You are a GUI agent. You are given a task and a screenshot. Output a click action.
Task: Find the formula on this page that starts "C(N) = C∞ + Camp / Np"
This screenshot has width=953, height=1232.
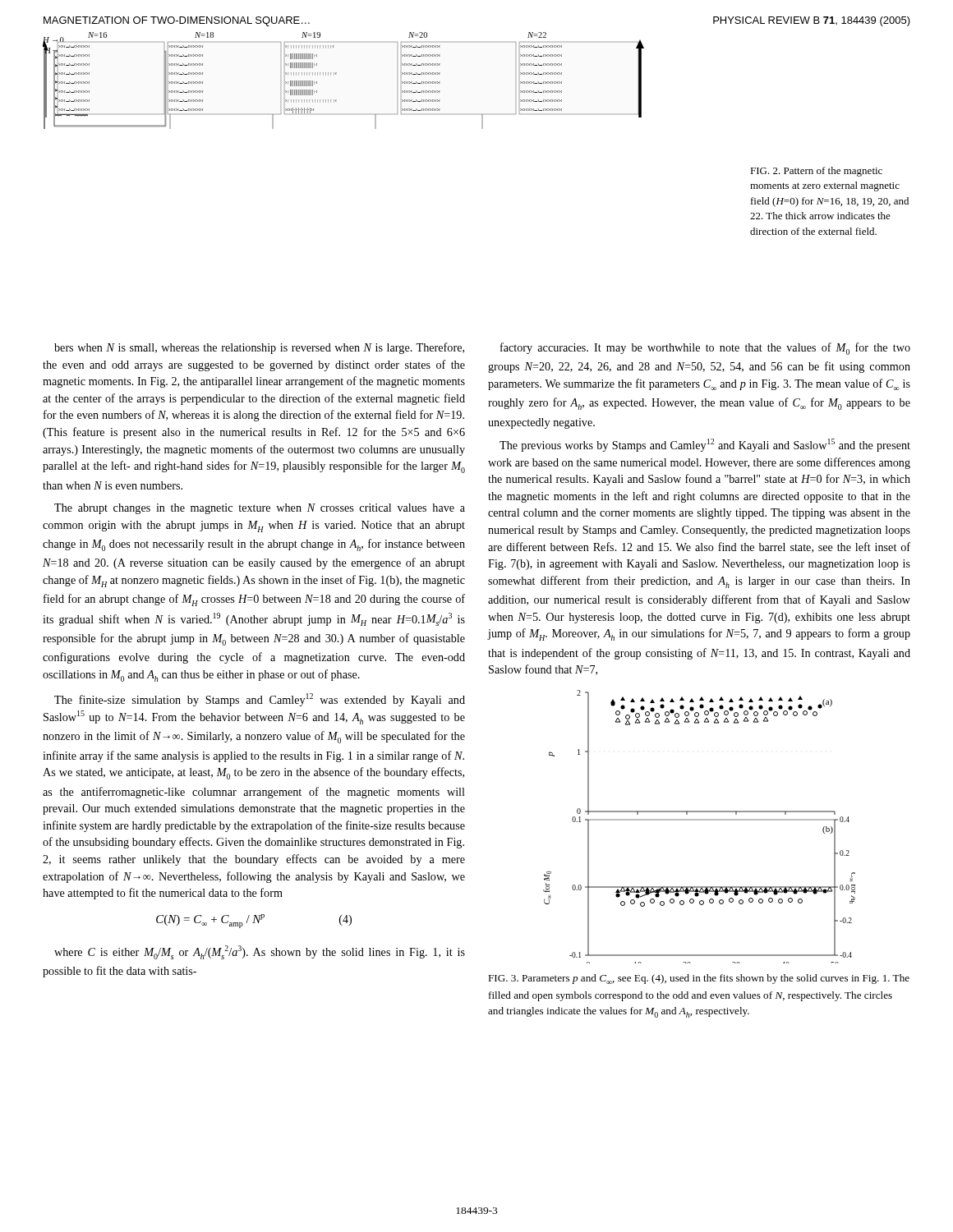(x=254, y=920)
